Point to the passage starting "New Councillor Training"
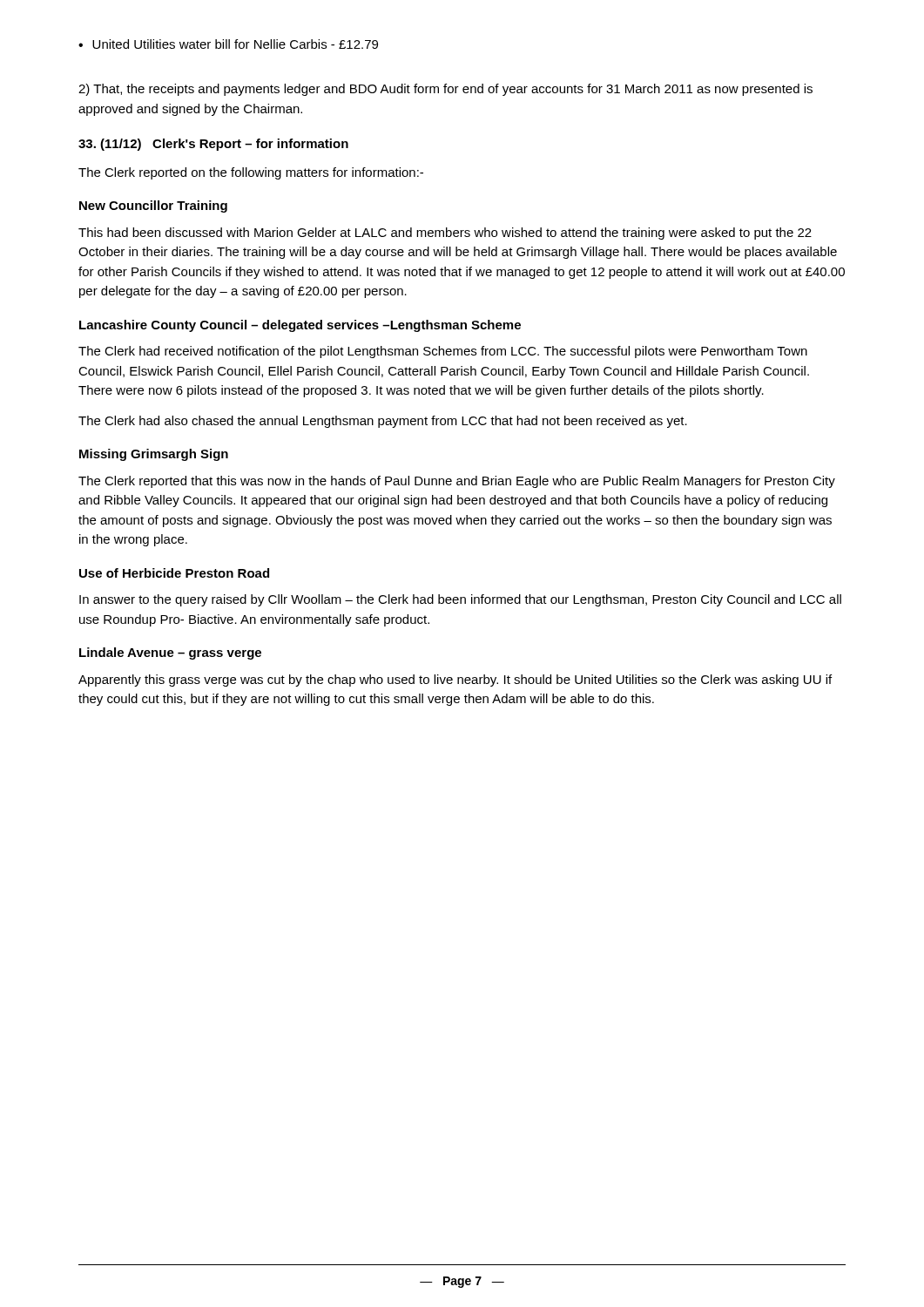The image size is (924, 1307). 153,205
